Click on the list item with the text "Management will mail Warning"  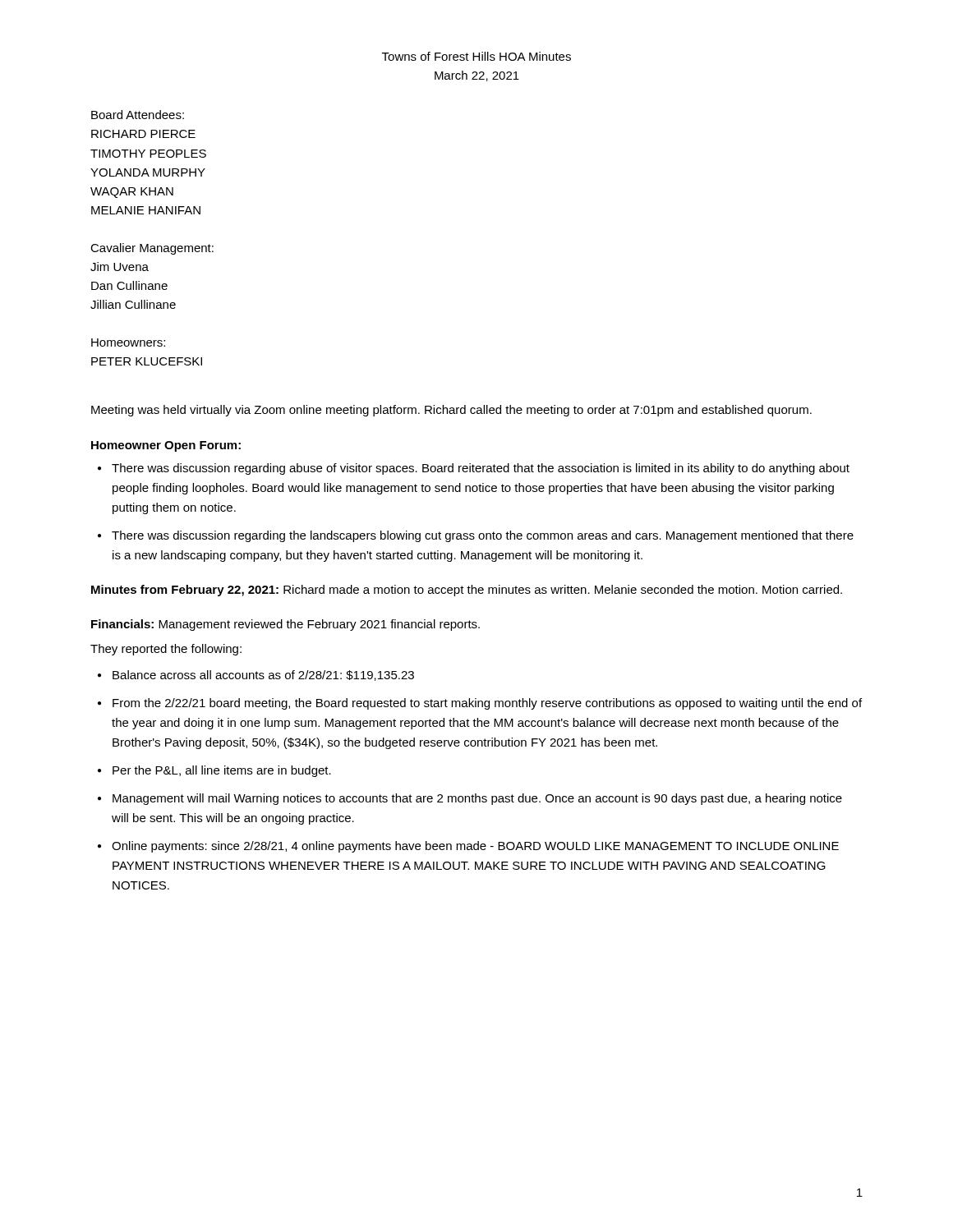(477, 808)
